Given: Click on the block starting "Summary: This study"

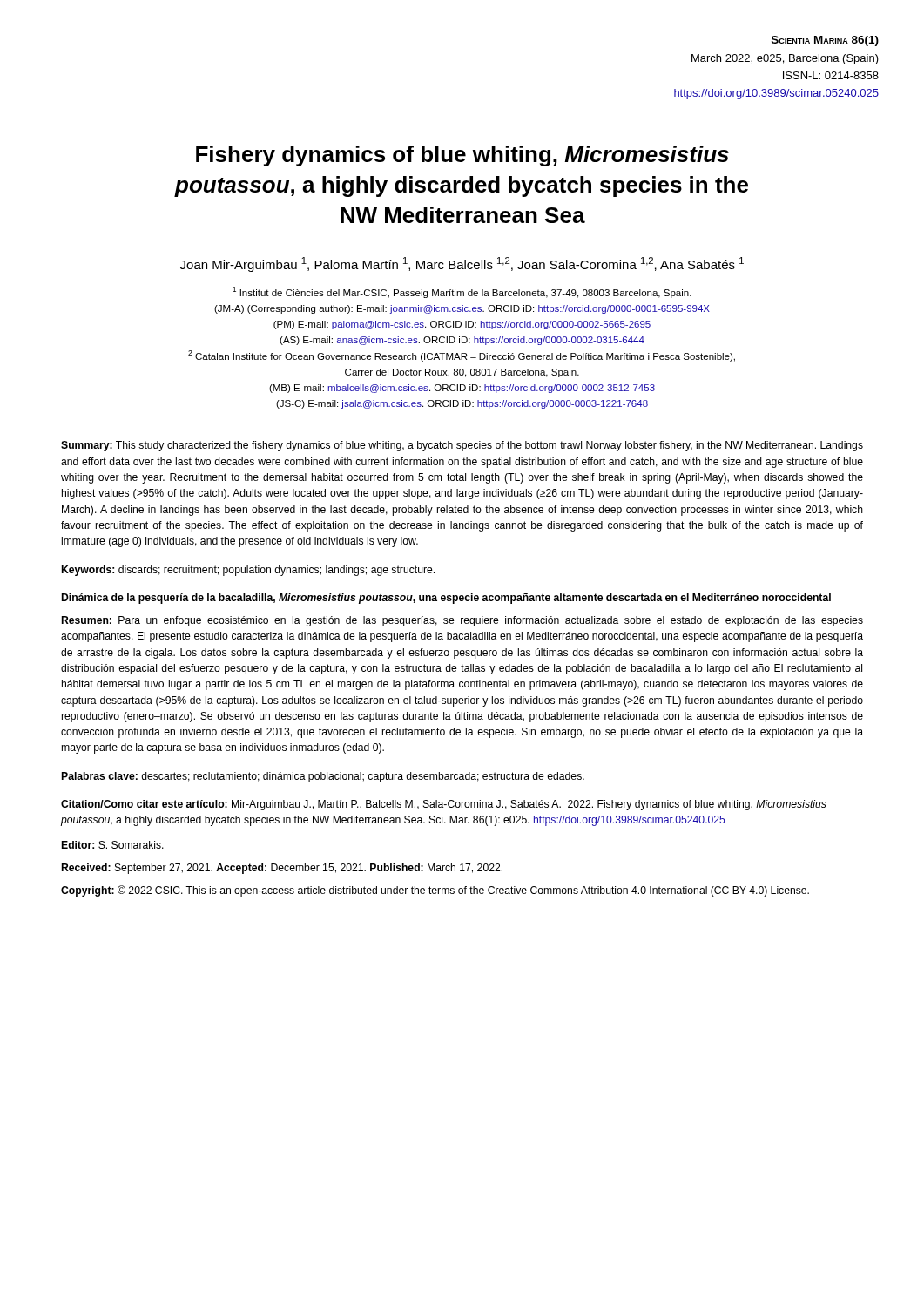Looking at the screenshot, I should [x=462, y=493].
